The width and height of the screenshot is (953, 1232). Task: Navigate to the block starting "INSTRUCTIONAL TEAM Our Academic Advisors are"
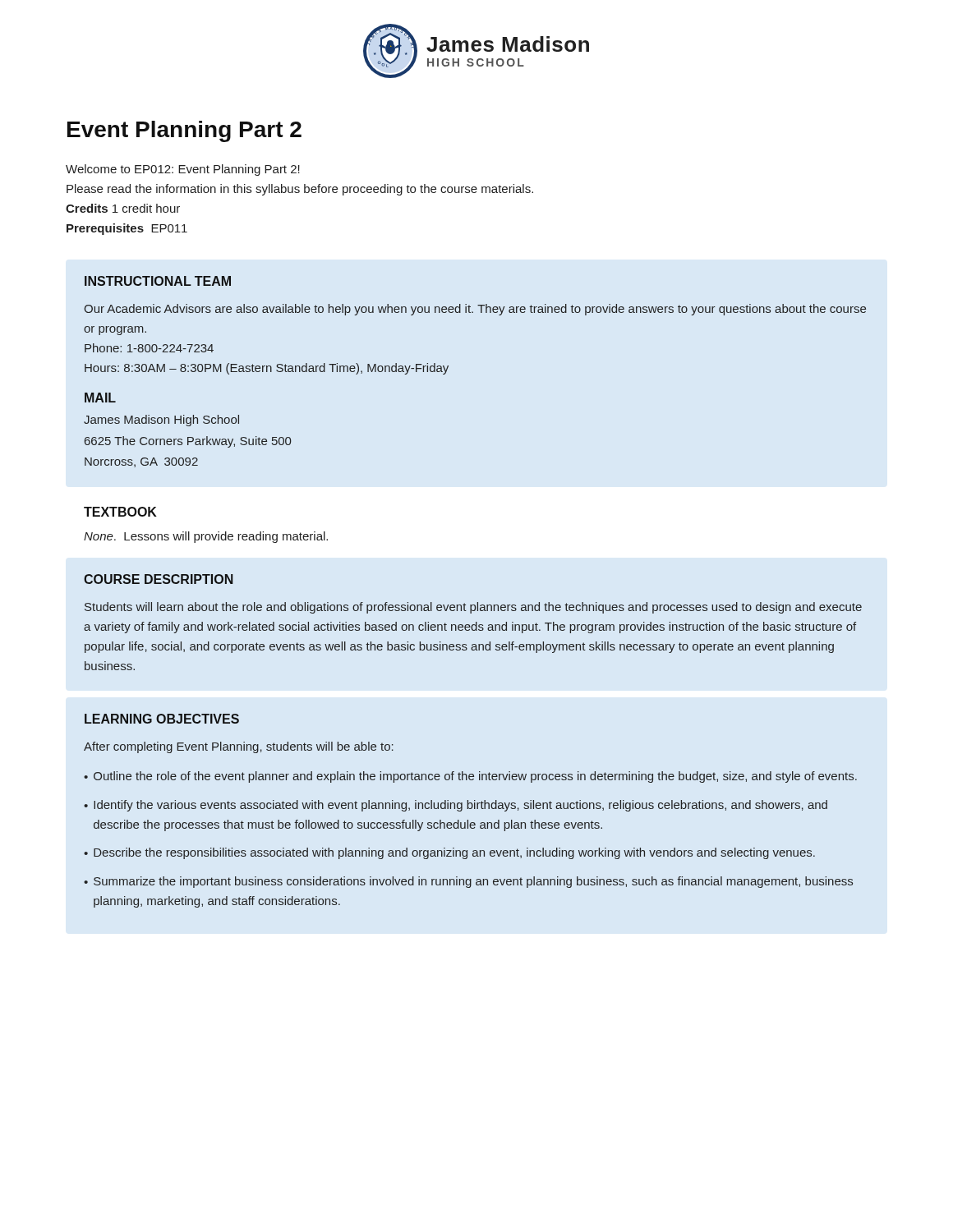coord(158,281)
